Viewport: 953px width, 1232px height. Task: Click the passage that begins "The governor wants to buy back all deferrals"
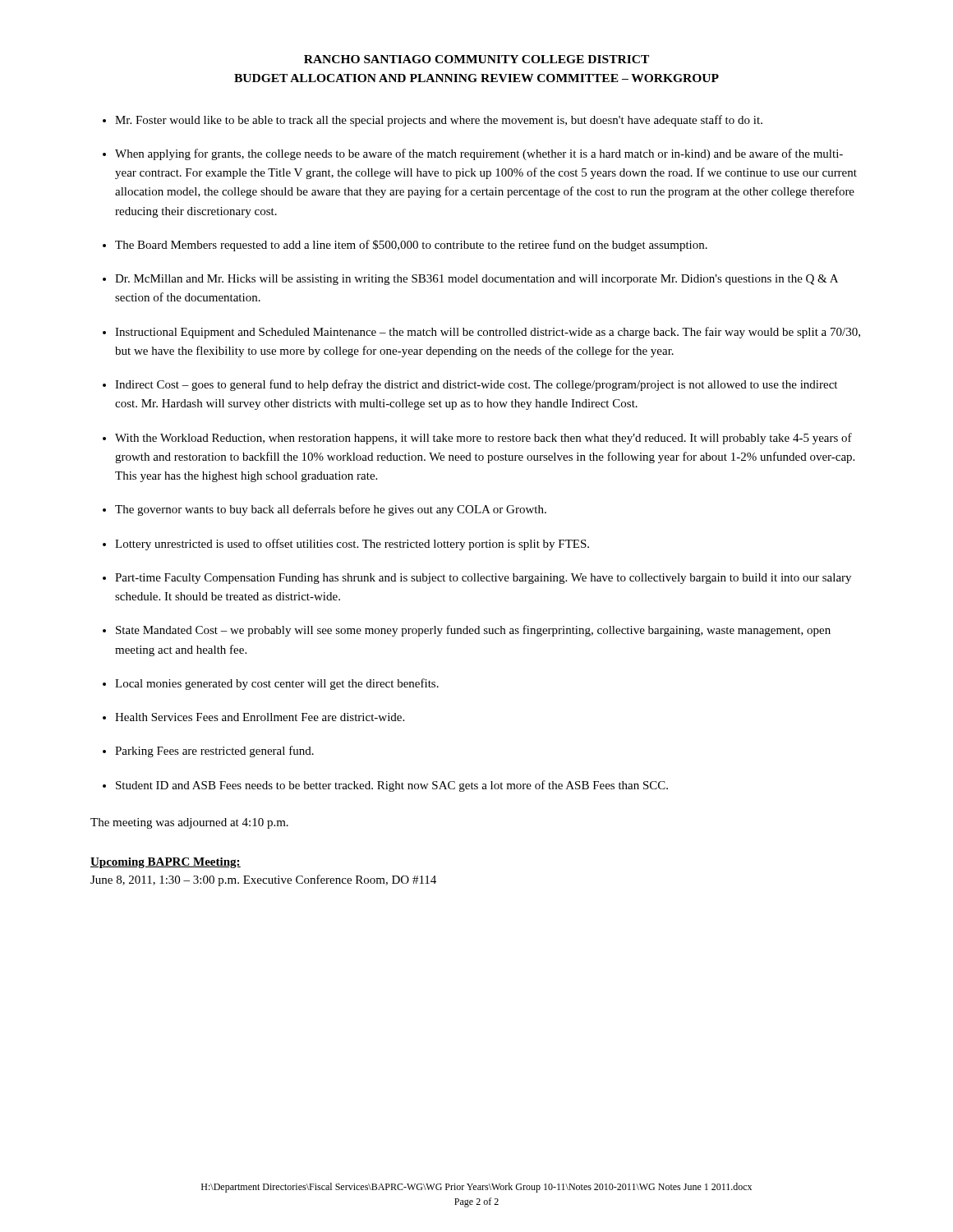(331, 509)
